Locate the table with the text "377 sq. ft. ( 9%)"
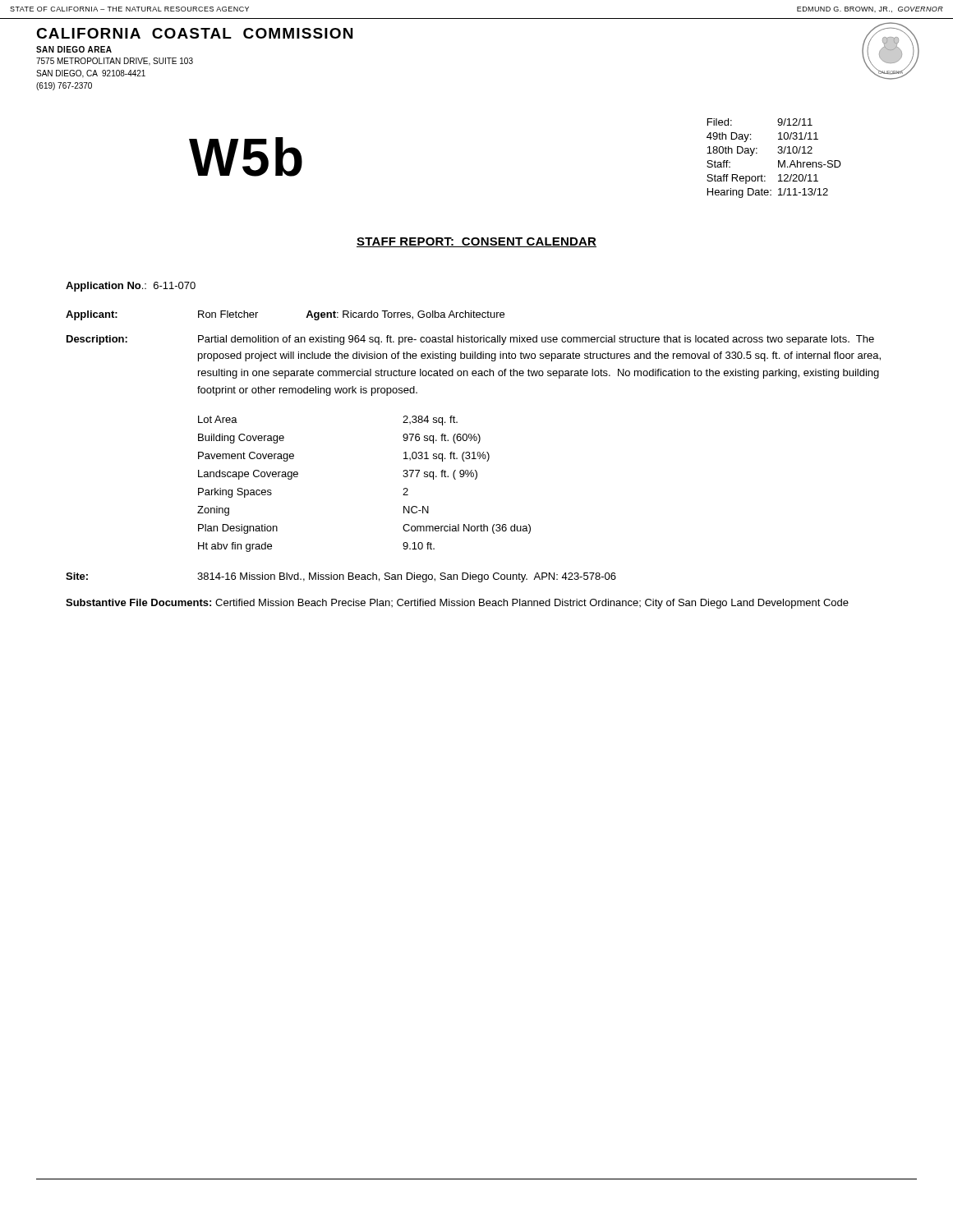This screenshot has height=1232, width=953. 542,483
